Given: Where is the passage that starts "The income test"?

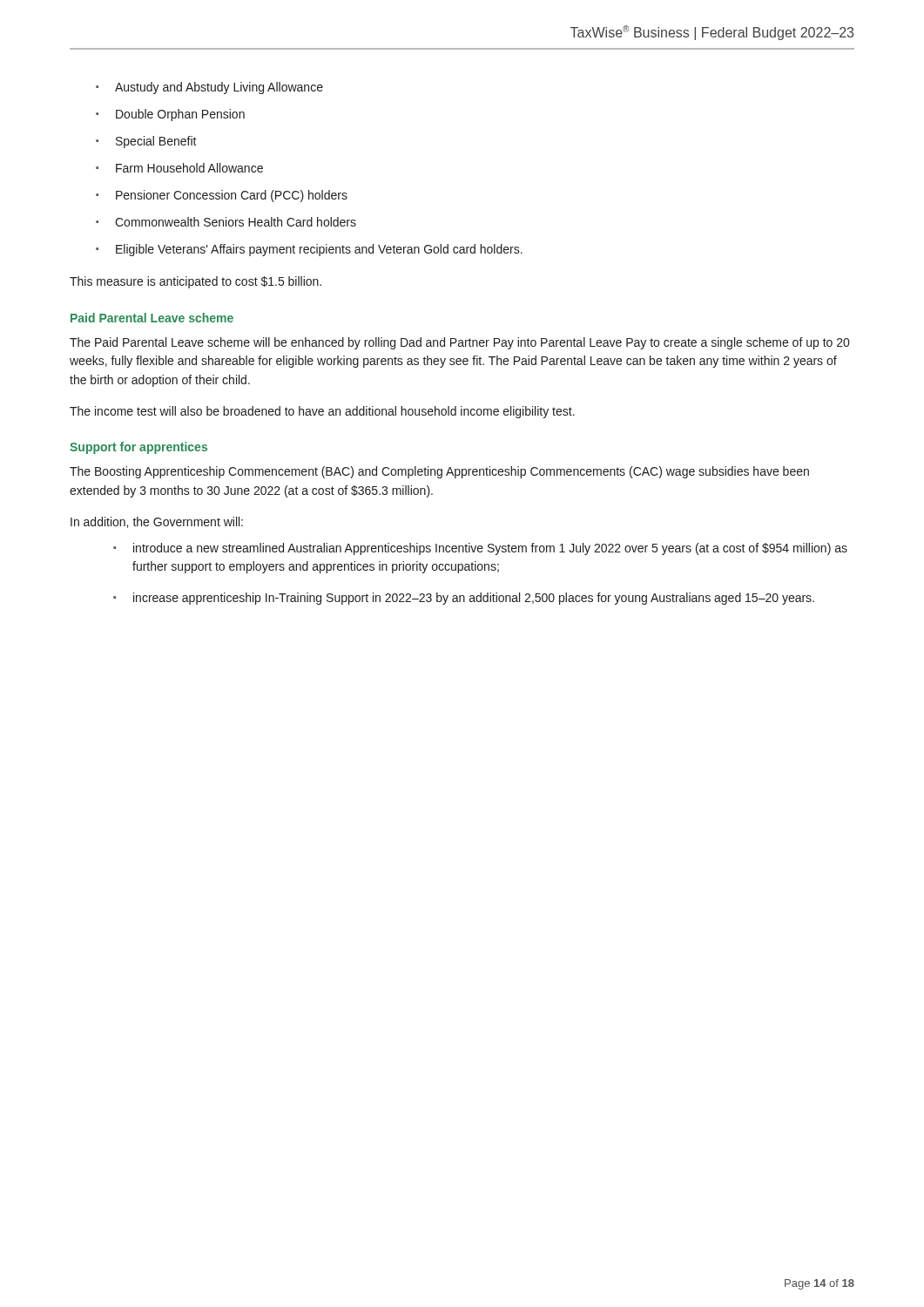Looking at the screenshot, I should (x=322, y=411).
